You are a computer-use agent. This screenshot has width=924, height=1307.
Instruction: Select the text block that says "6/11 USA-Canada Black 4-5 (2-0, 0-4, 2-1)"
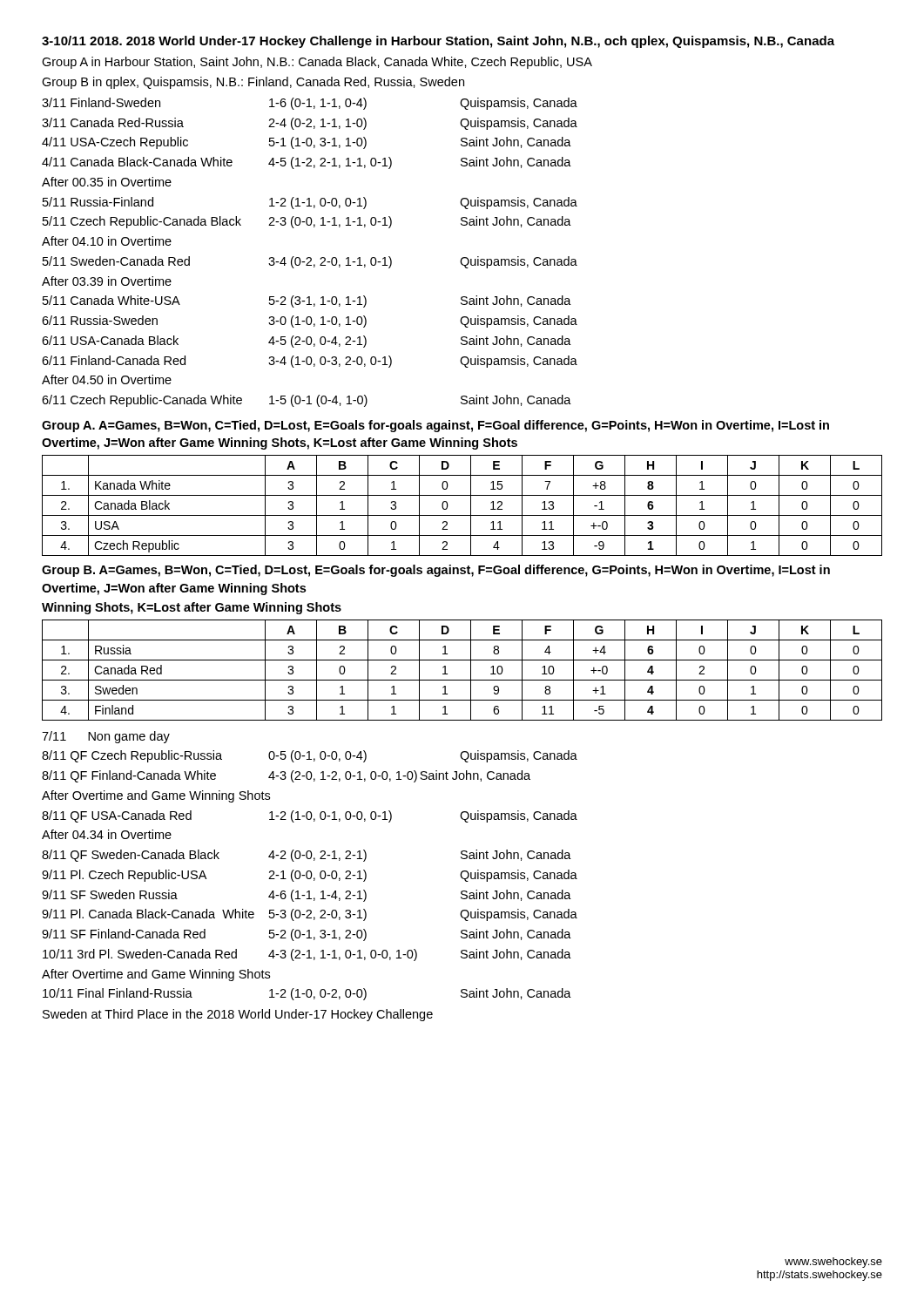(462, 341)
